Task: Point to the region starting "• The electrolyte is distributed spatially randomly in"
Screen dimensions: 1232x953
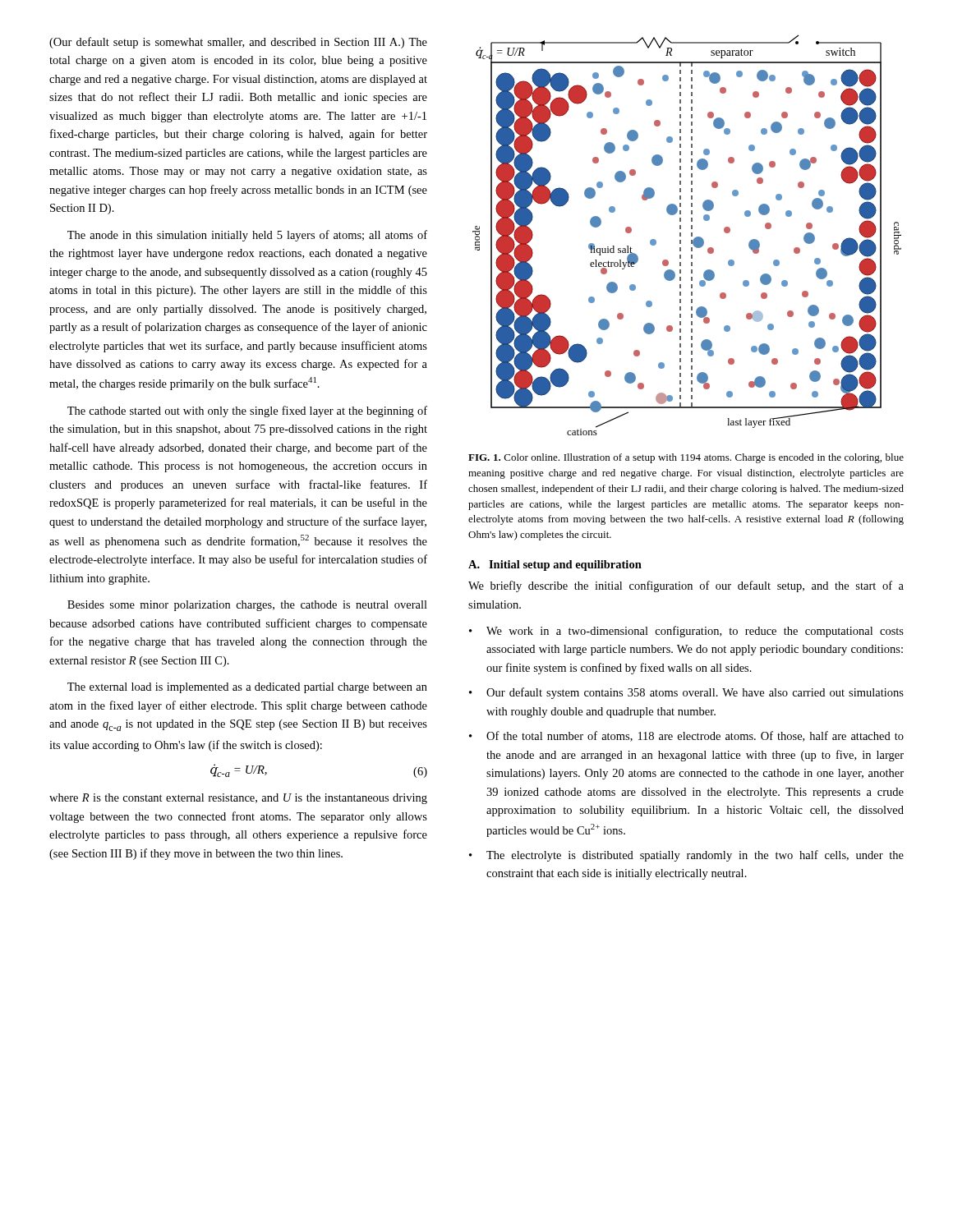Action: click(x=686, y=864)
